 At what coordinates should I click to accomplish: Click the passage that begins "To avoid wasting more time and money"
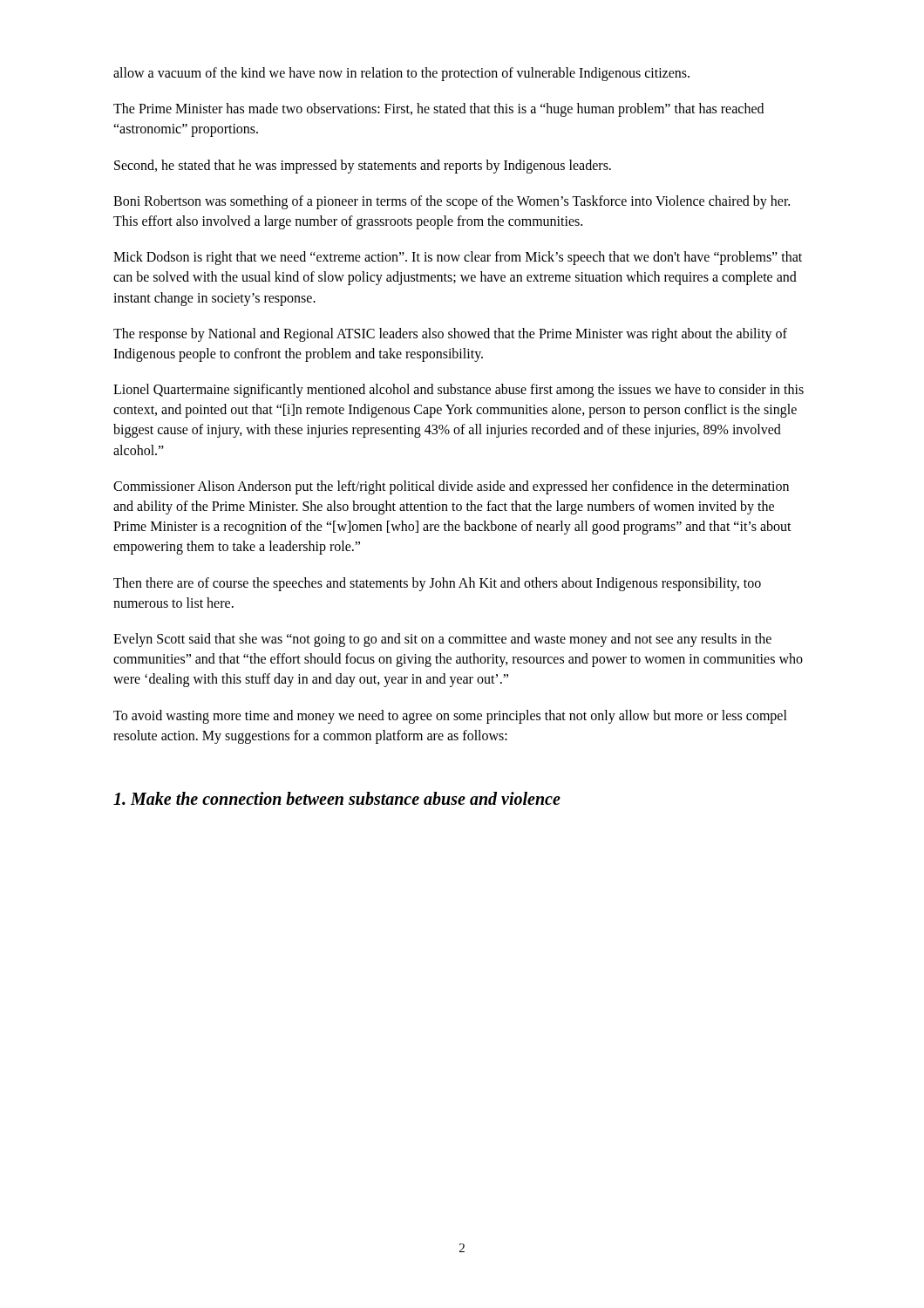click(x=450, y=725)
